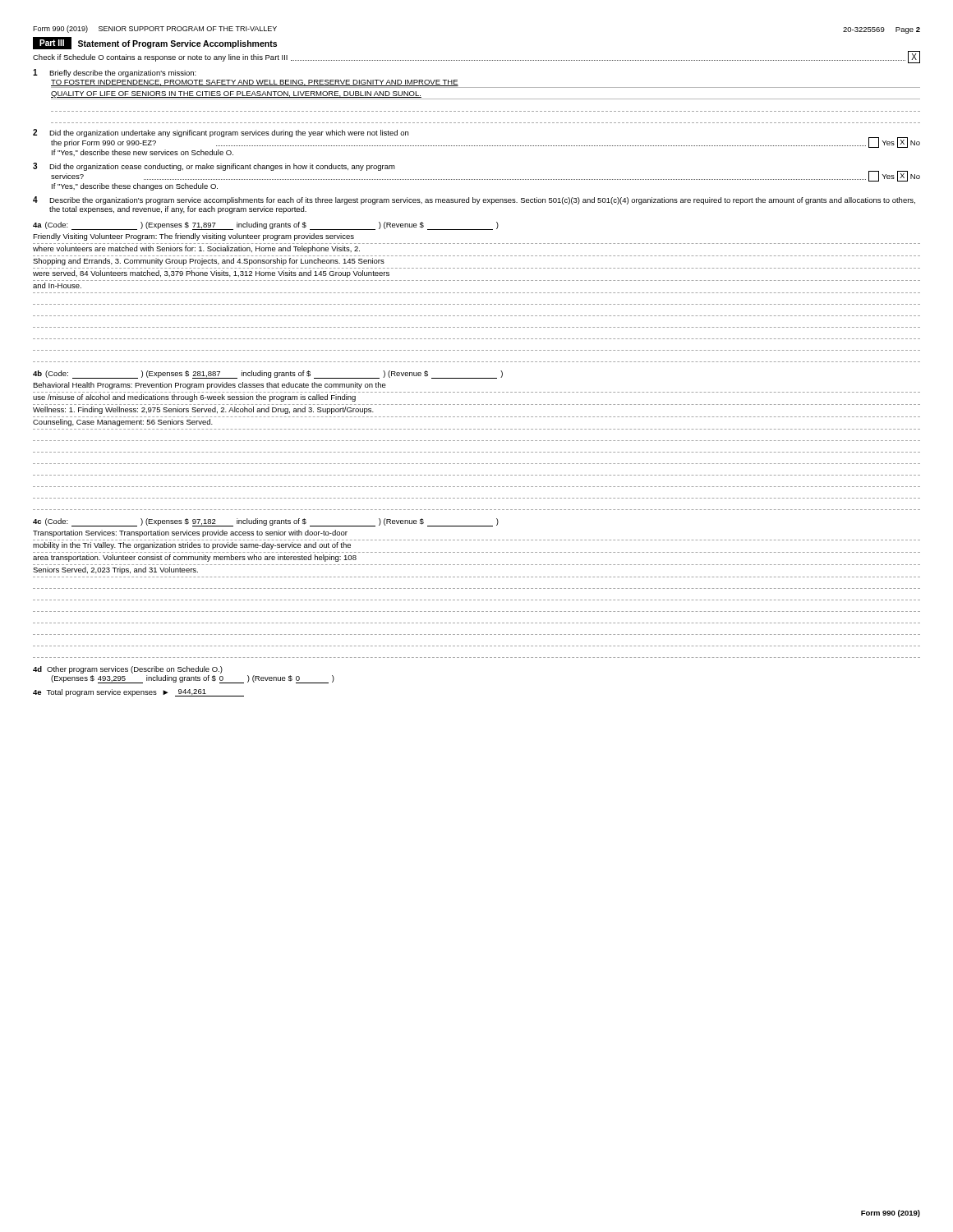Select the section header containing "Part III Statement of Program"
Viewport: 953px width, 1232px height.
click(155, 43)
